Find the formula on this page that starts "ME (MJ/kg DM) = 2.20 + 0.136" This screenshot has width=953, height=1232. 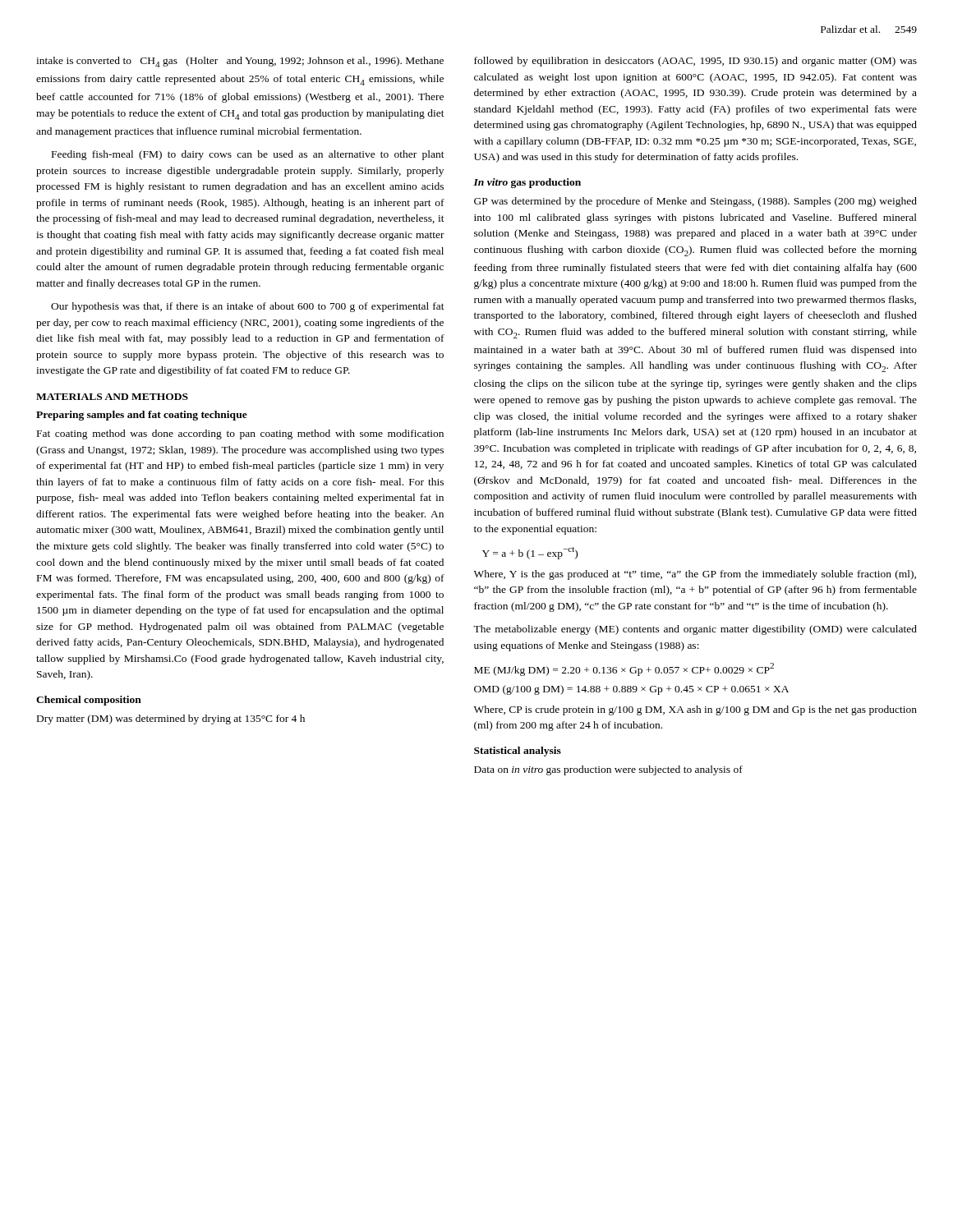624,668
